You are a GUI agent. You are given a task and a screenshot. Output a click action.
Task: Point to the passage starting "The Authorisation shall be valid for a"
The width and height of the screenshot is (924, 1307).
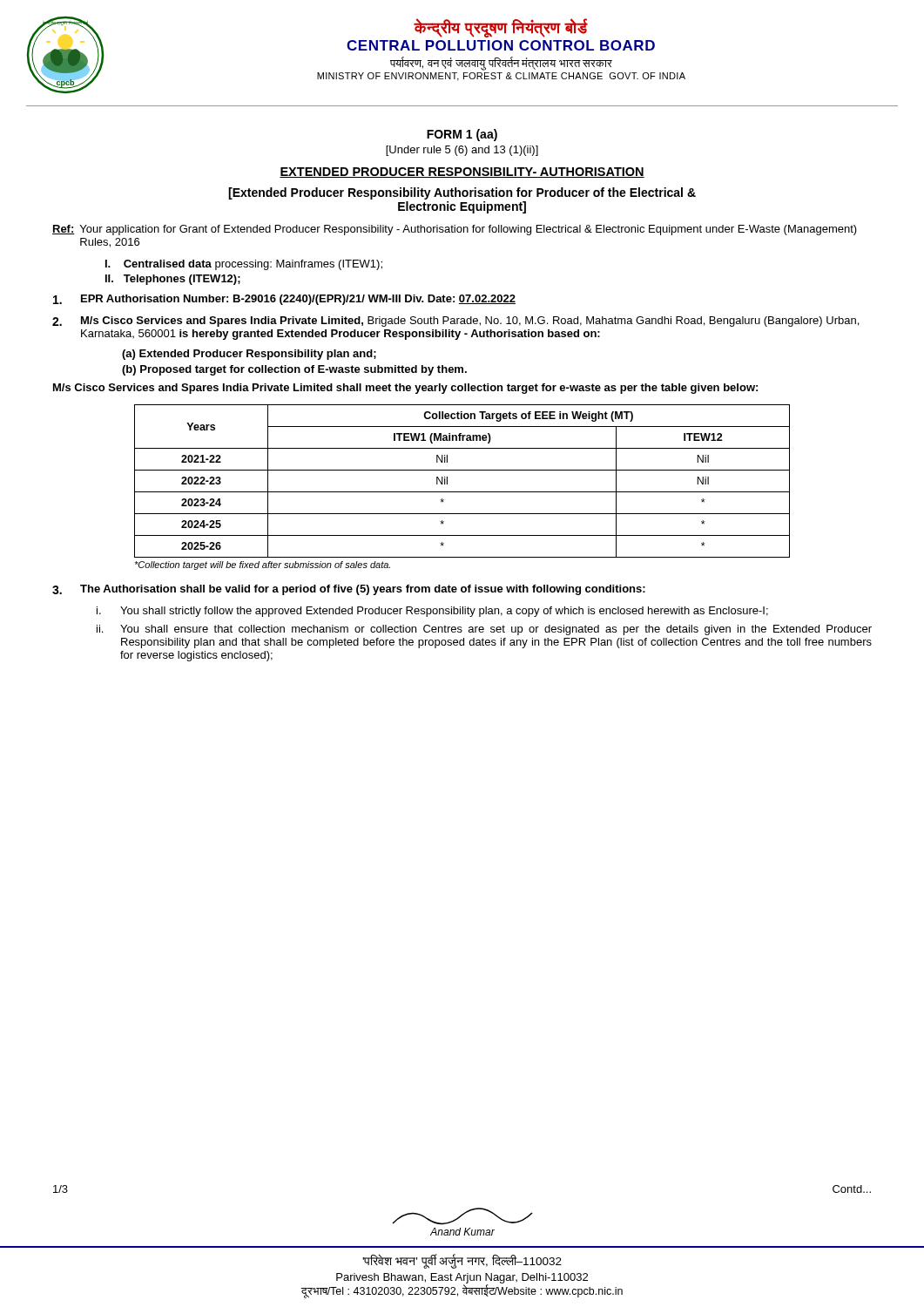462,589
